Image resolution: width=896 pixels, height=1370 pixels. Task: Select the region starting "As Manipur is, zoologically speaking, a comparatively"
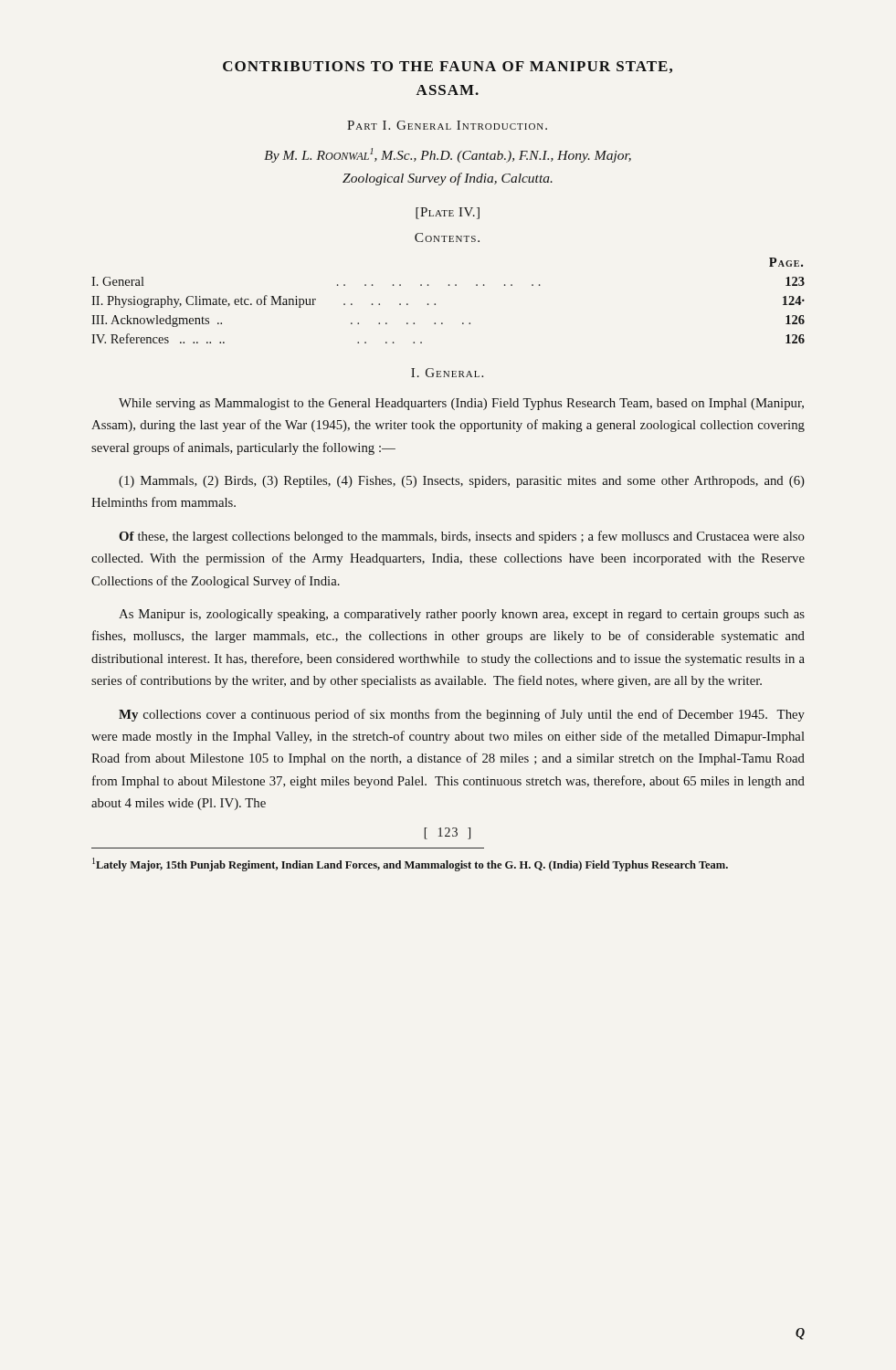pos(448,647)
